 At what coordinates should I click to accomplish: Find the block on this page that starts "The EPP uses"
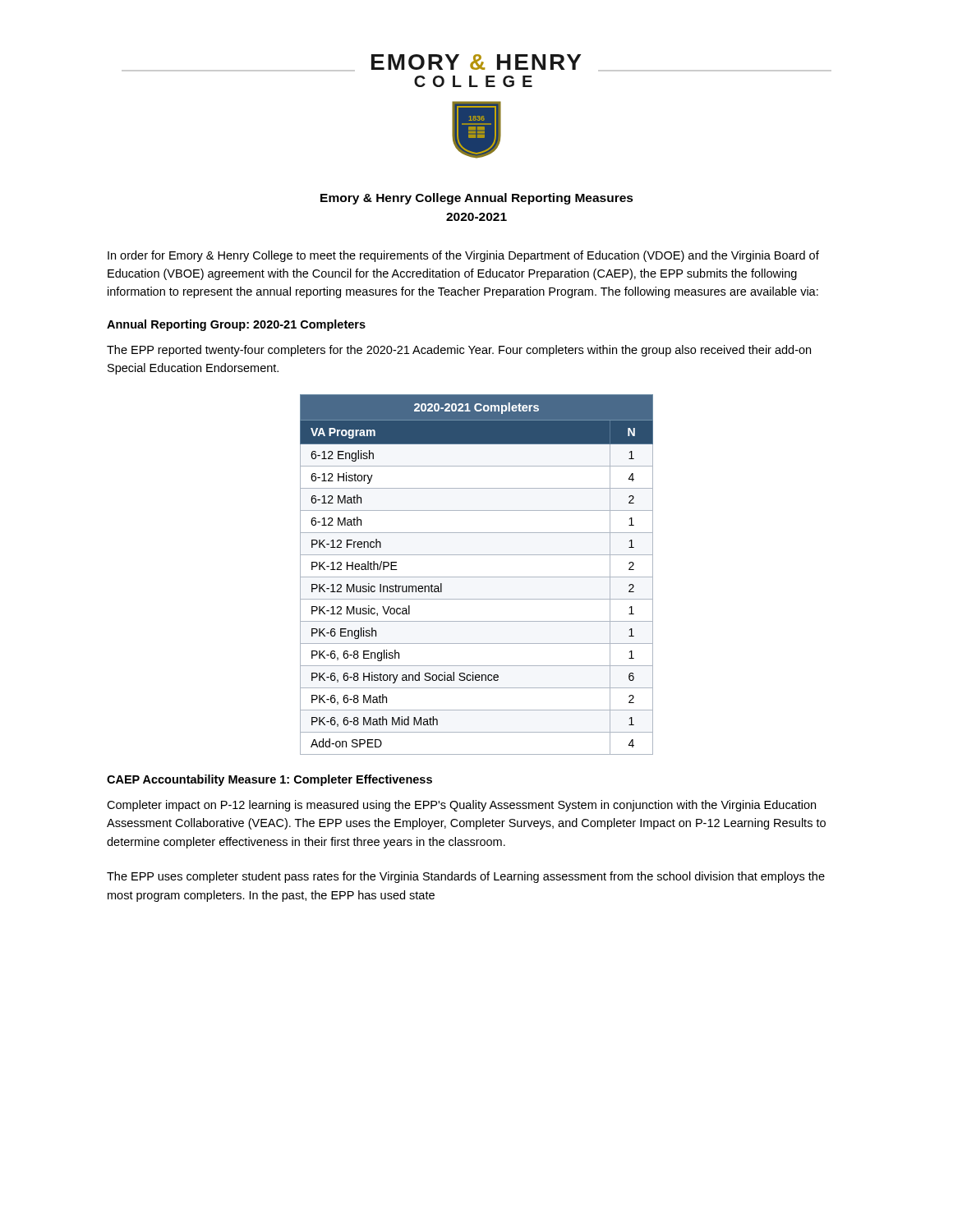[466, 886]
